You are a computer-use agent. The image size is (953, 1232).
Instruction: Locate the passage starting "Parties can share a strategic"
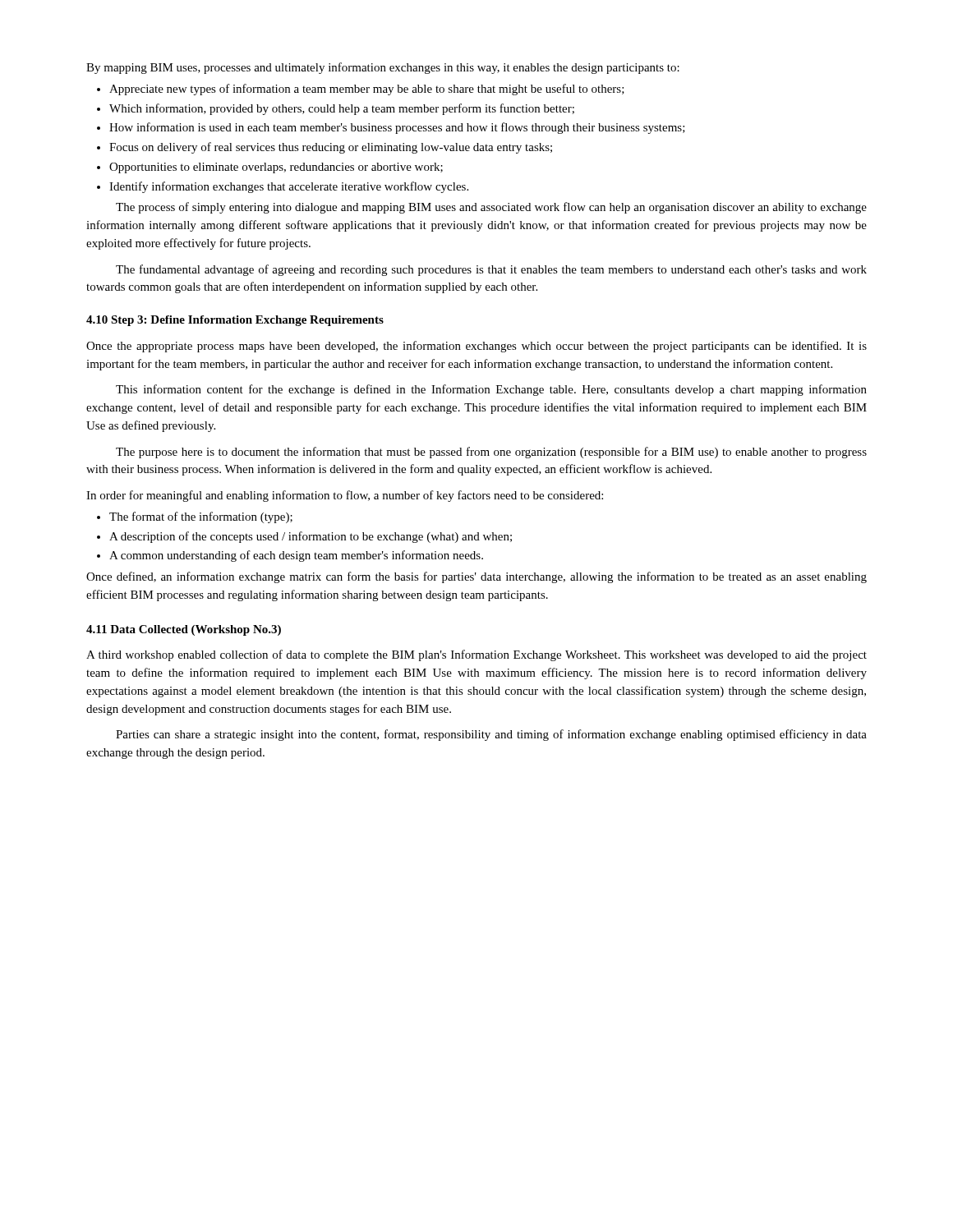476,744
